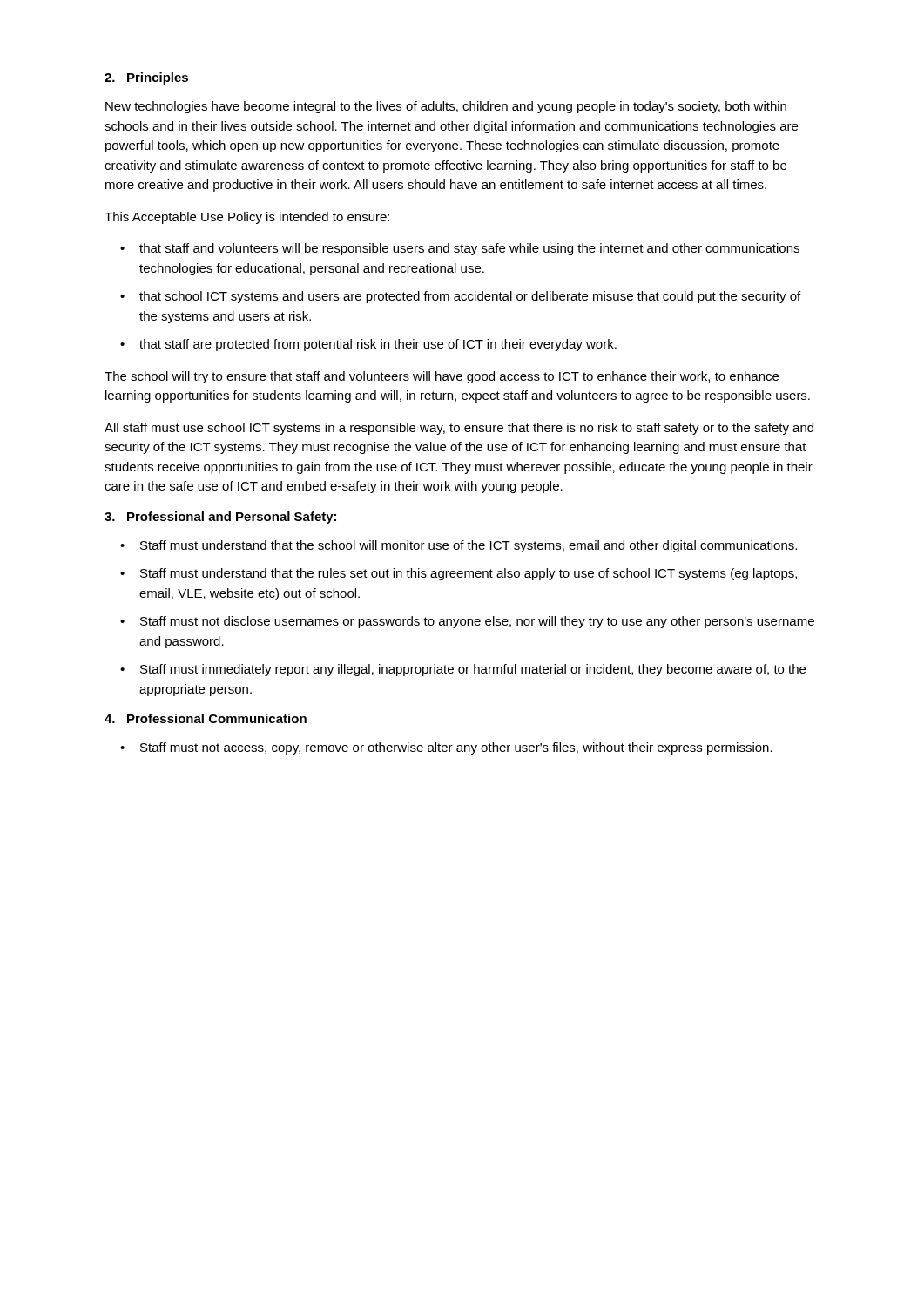The height and width of the screenshot is (1307, 924).
Task: Find the region starting "This Acceptable Use"
Action: click(248, 216)
